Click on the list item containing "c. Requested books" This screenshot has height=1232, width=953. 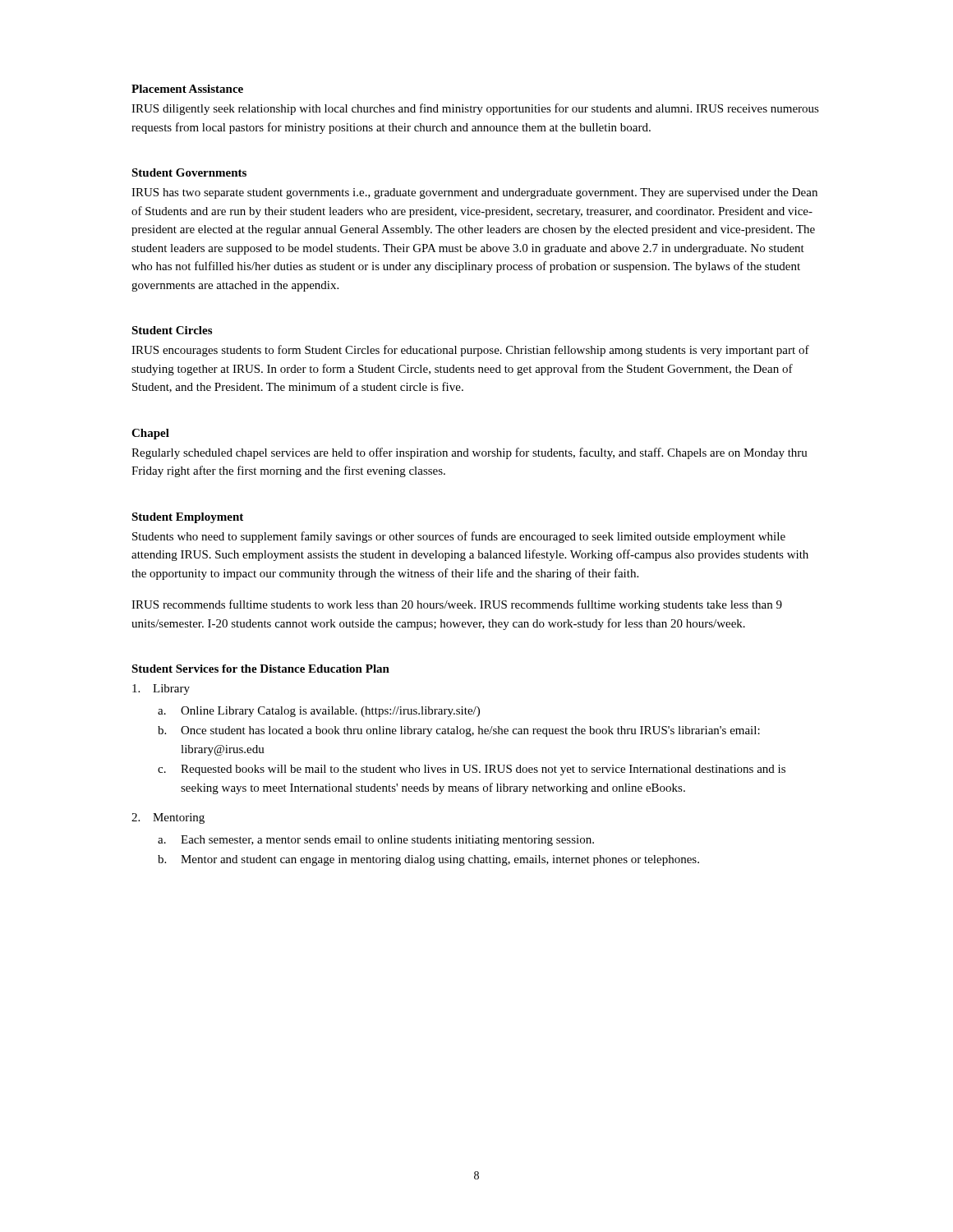pyautogui.click(x=490, y=778)
